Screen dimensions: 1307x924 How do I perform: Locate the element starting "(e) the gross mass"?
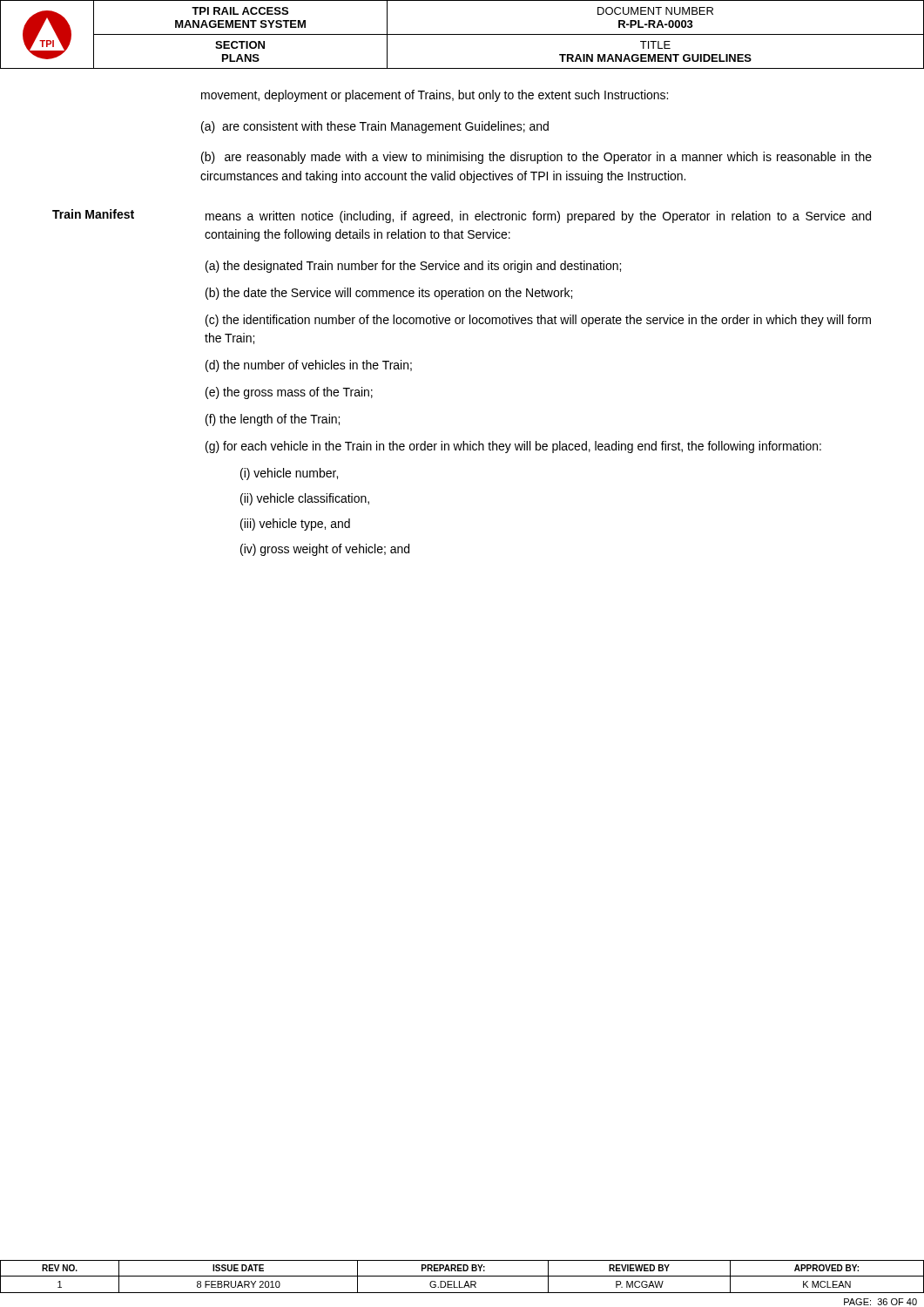[x=289, y=392]
